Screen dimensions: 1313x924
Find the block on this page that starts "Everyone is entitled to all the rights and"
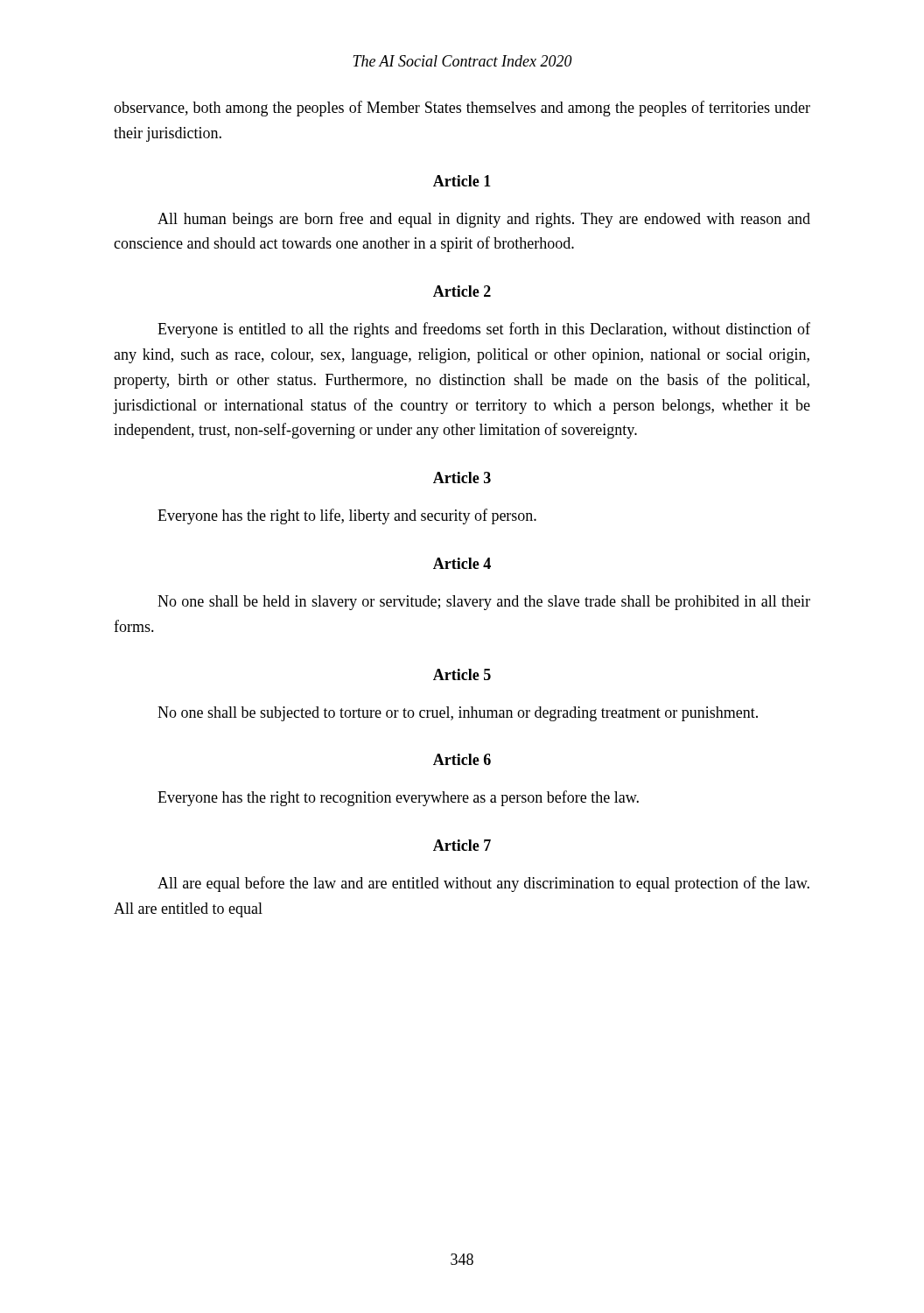pyautogui.click(x=462, y=380)
